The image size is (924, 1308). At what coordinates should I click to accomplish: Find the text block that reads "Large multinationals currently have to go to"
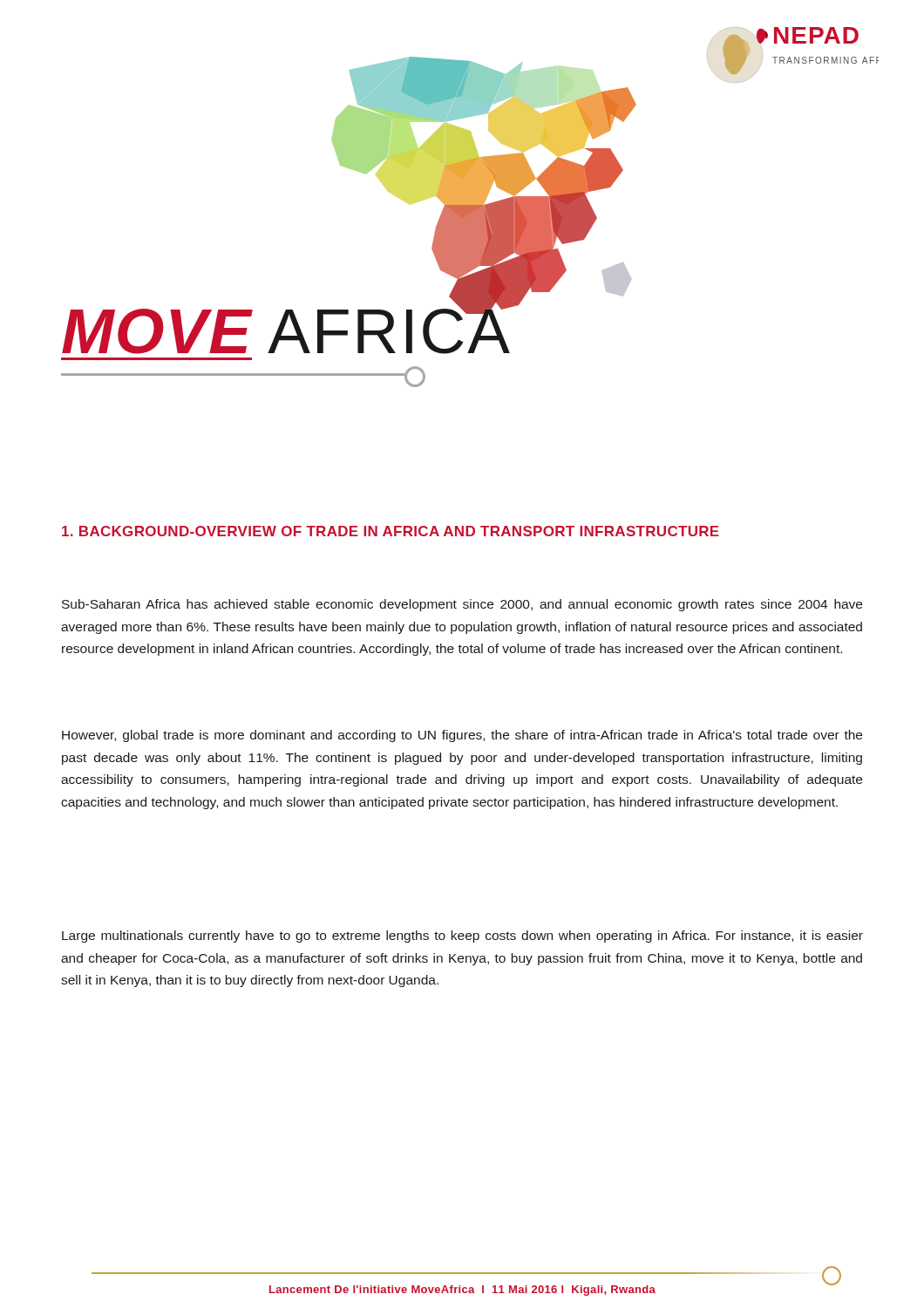462,958
